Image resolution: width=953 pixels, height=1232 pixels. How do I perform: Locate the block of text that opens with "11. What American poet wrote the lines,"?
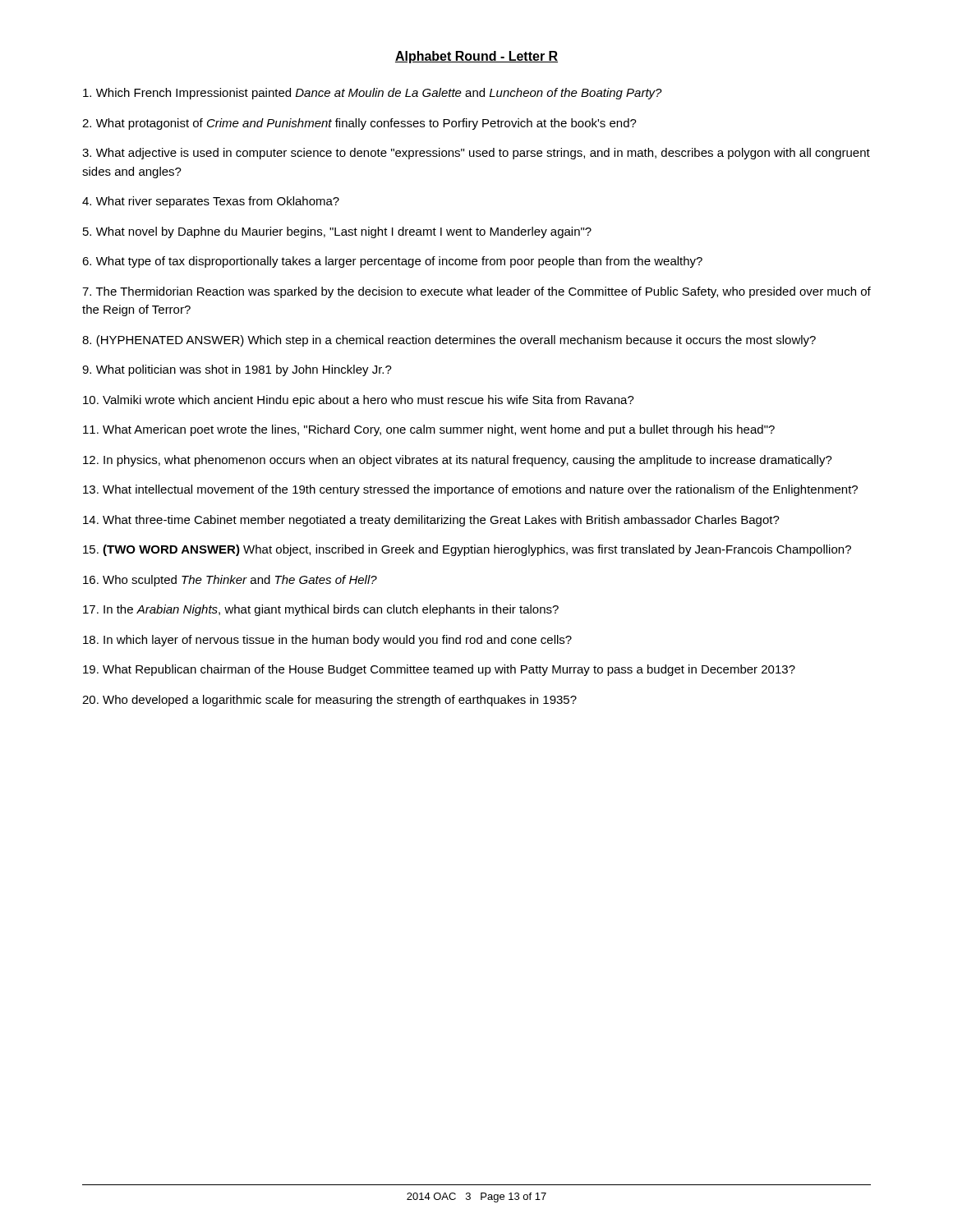(x=429, y=429)
